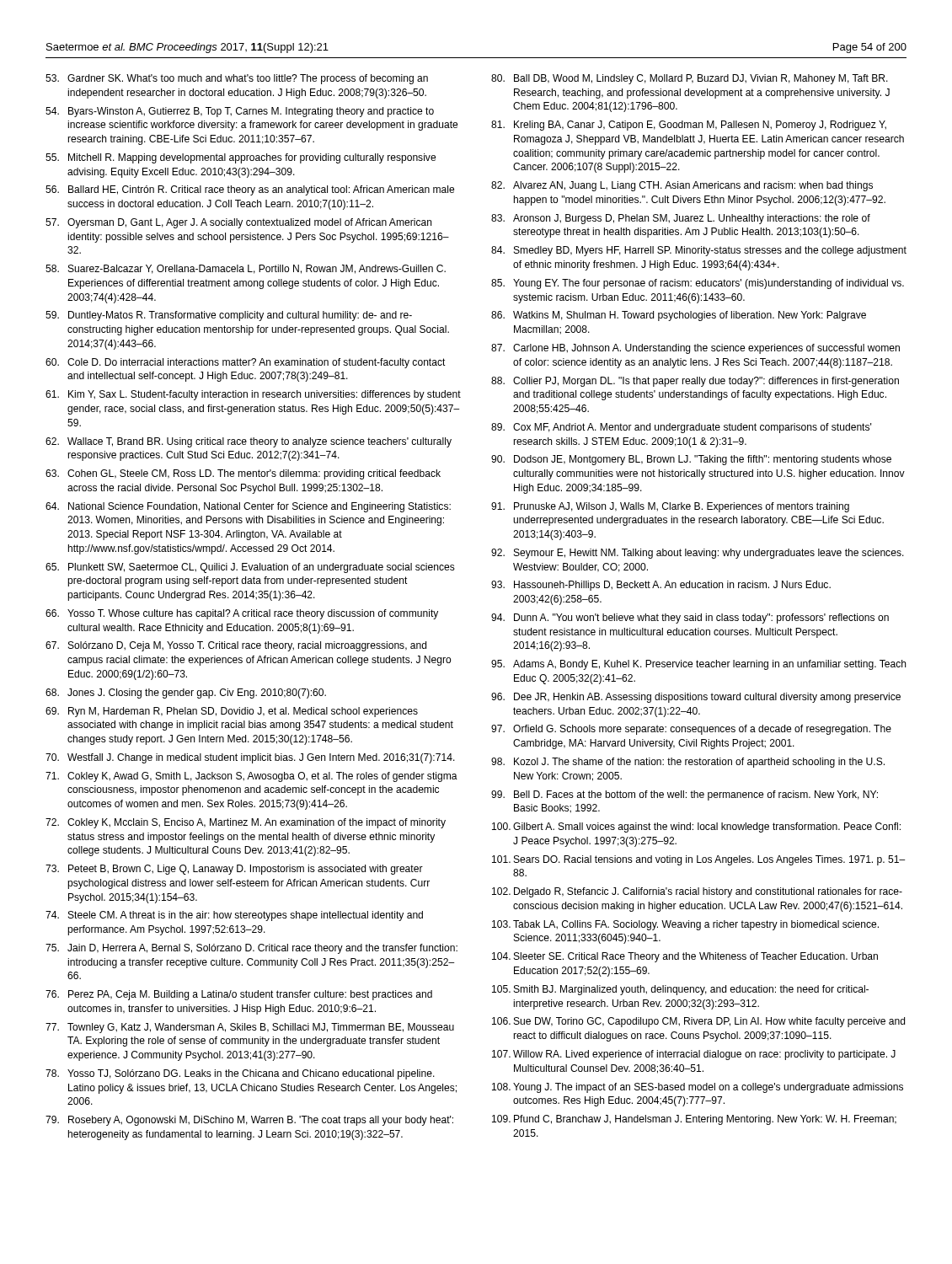The image size is (952, 1264).
Task: Find the list item containing "108.Young J. The"
Action: 699,1094
